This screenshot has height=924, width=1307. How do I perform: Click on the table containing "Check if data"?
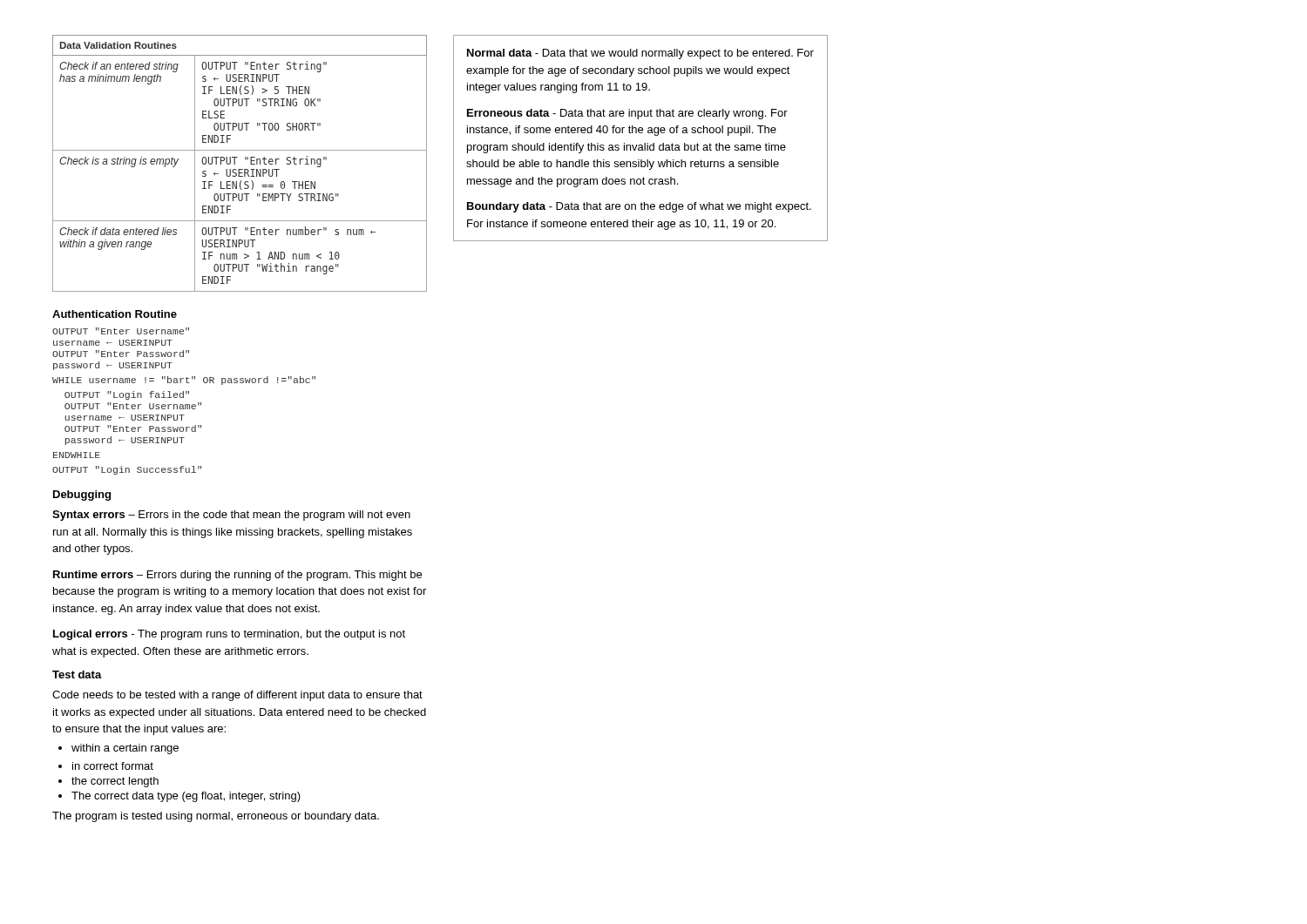tap(240, 163)
